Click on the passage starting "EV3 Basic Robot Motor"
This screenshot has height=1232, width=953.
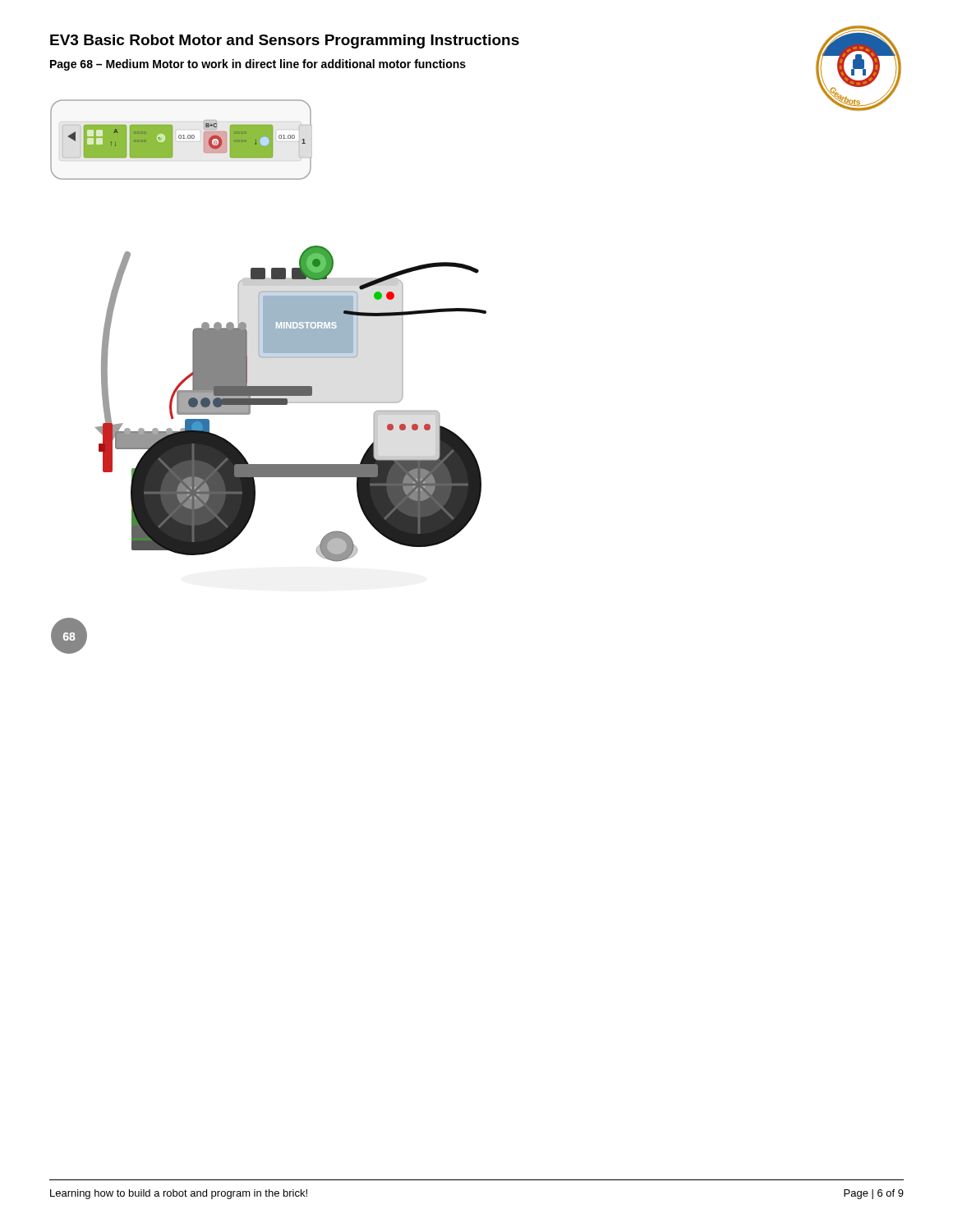click(476, 40)
